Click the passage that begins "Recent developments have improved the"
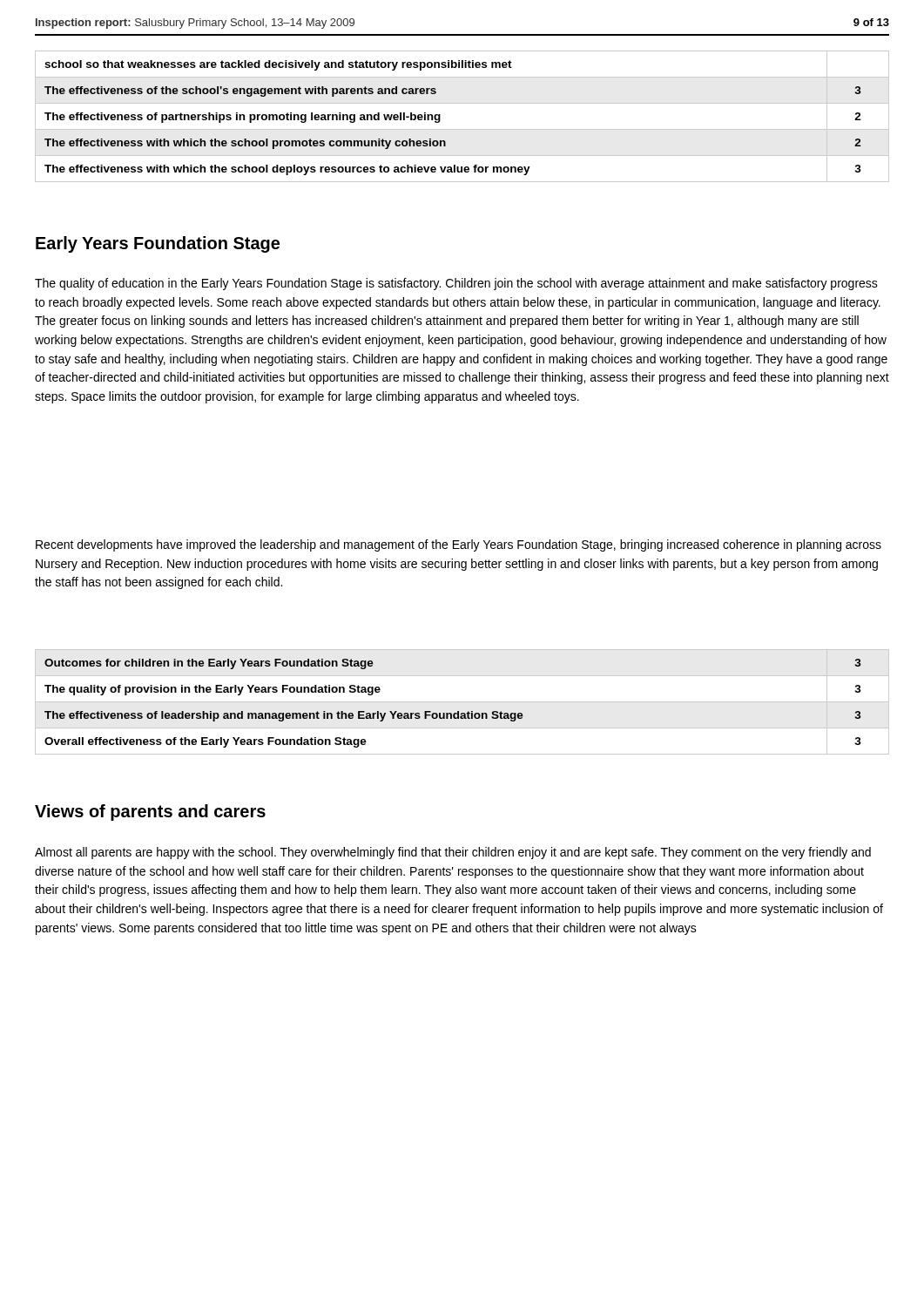 (462, 564)
